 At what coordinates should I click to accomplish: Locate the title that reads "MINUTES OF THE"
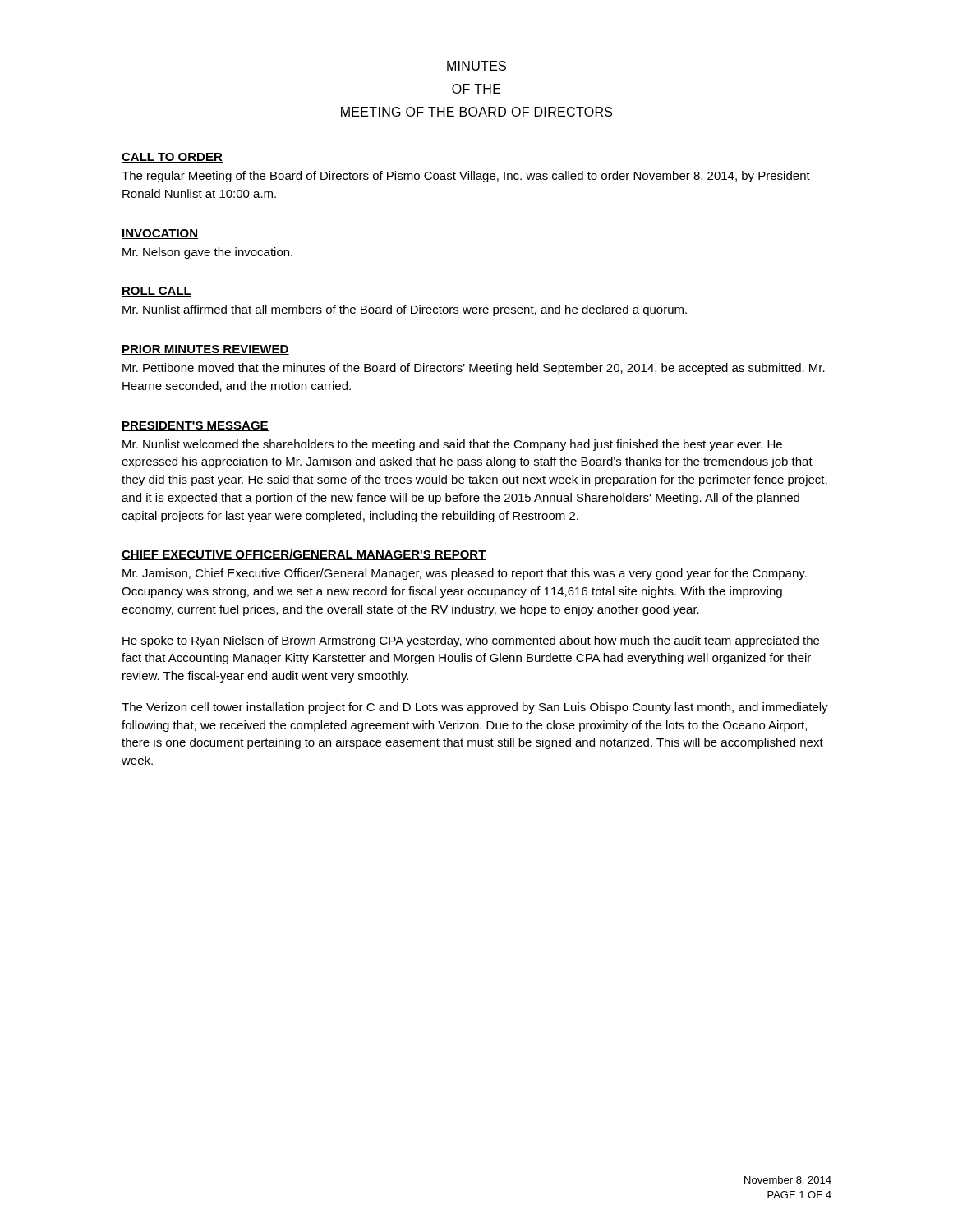point(476,90)
